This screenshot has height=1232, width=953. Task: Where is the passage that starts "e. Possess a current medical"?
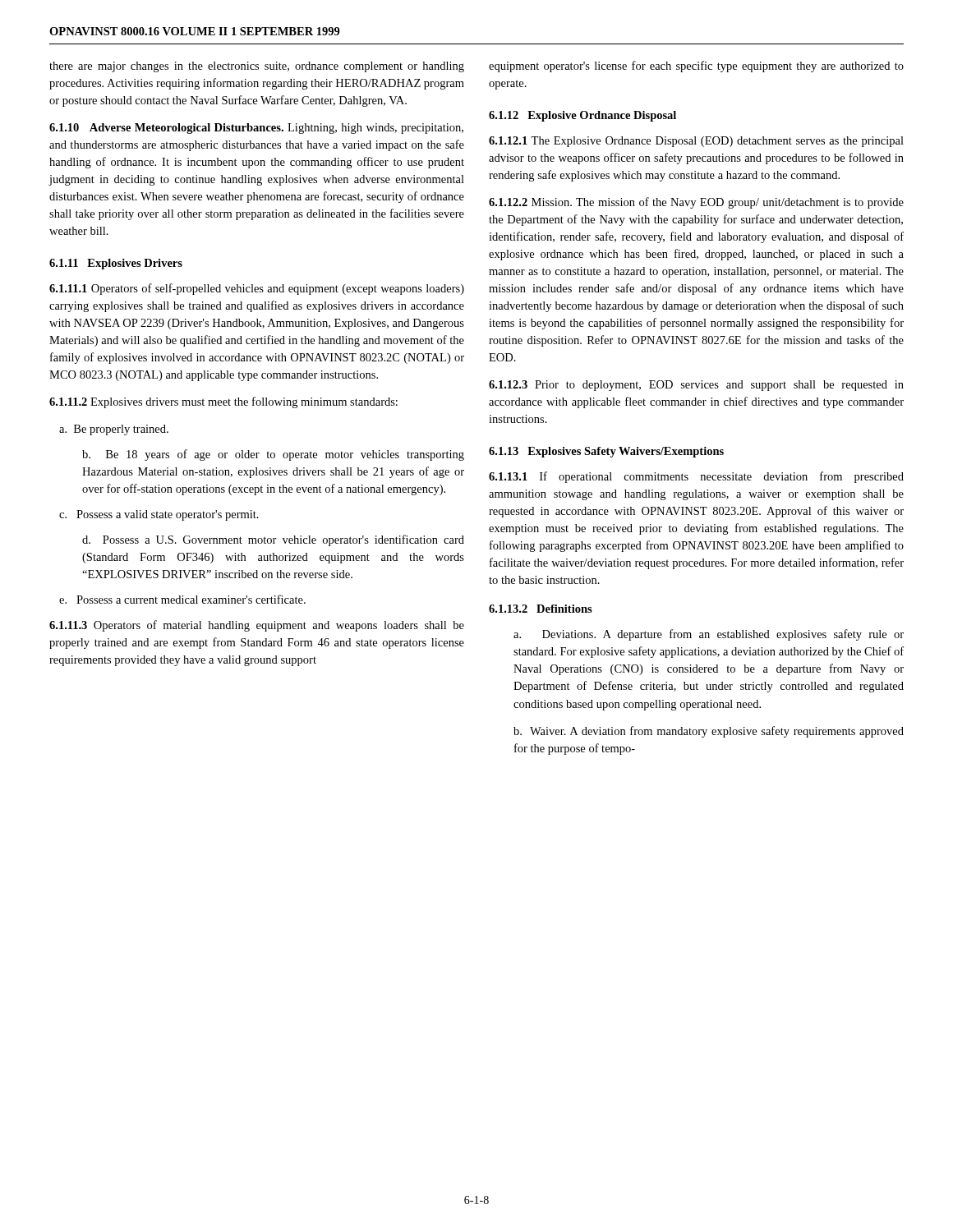point(183,600)
